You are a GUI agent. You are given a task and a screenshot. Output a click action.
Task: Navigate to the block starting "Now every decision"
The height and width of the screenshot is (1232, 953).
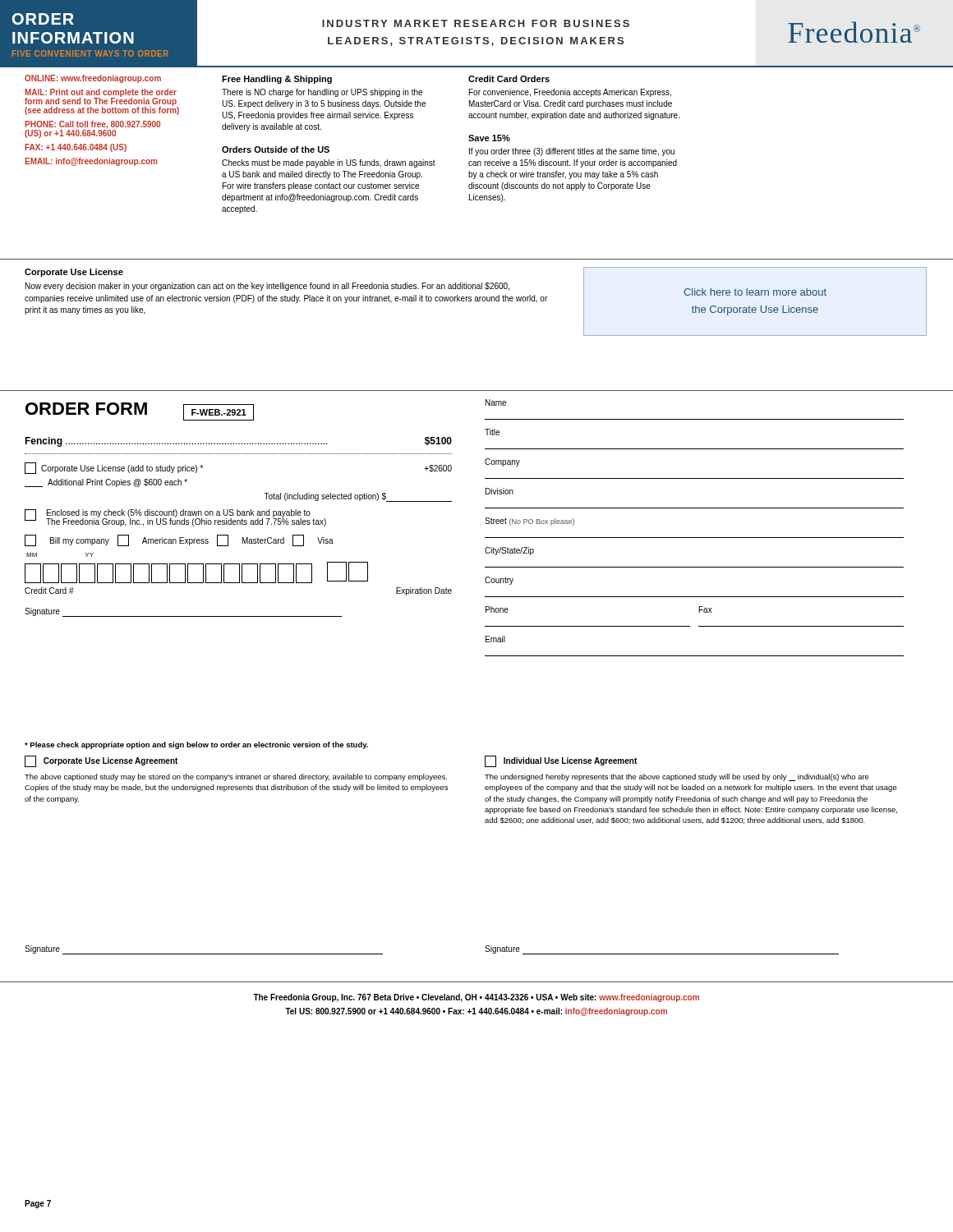click(x=286, y=298)
